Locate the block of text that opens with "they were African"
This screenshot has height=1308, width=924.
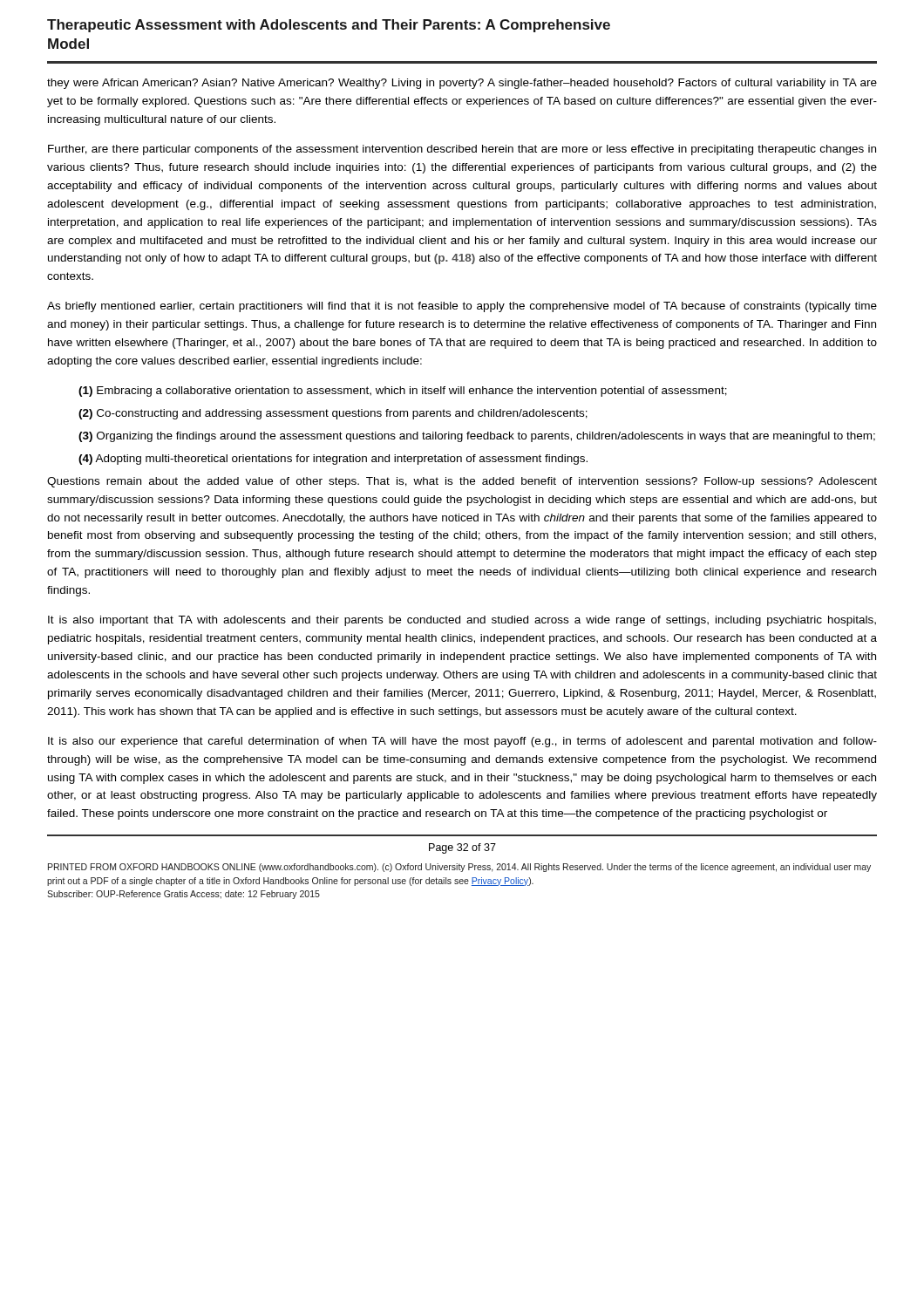[462, 101]
